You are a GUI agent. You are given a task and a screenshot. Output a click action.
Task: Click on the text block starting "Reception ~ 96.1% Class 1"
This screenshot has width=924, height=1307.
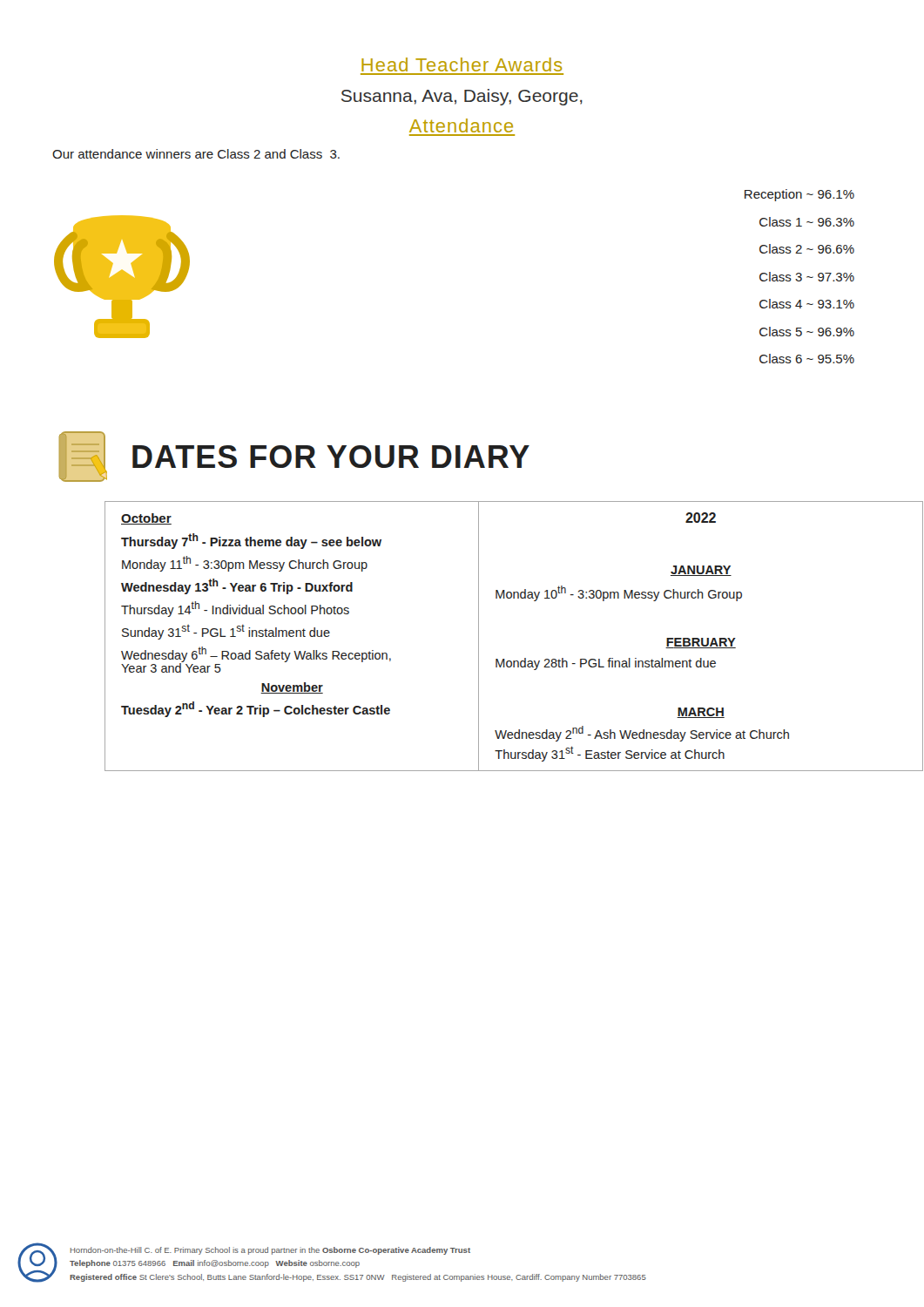pos(799,276)
